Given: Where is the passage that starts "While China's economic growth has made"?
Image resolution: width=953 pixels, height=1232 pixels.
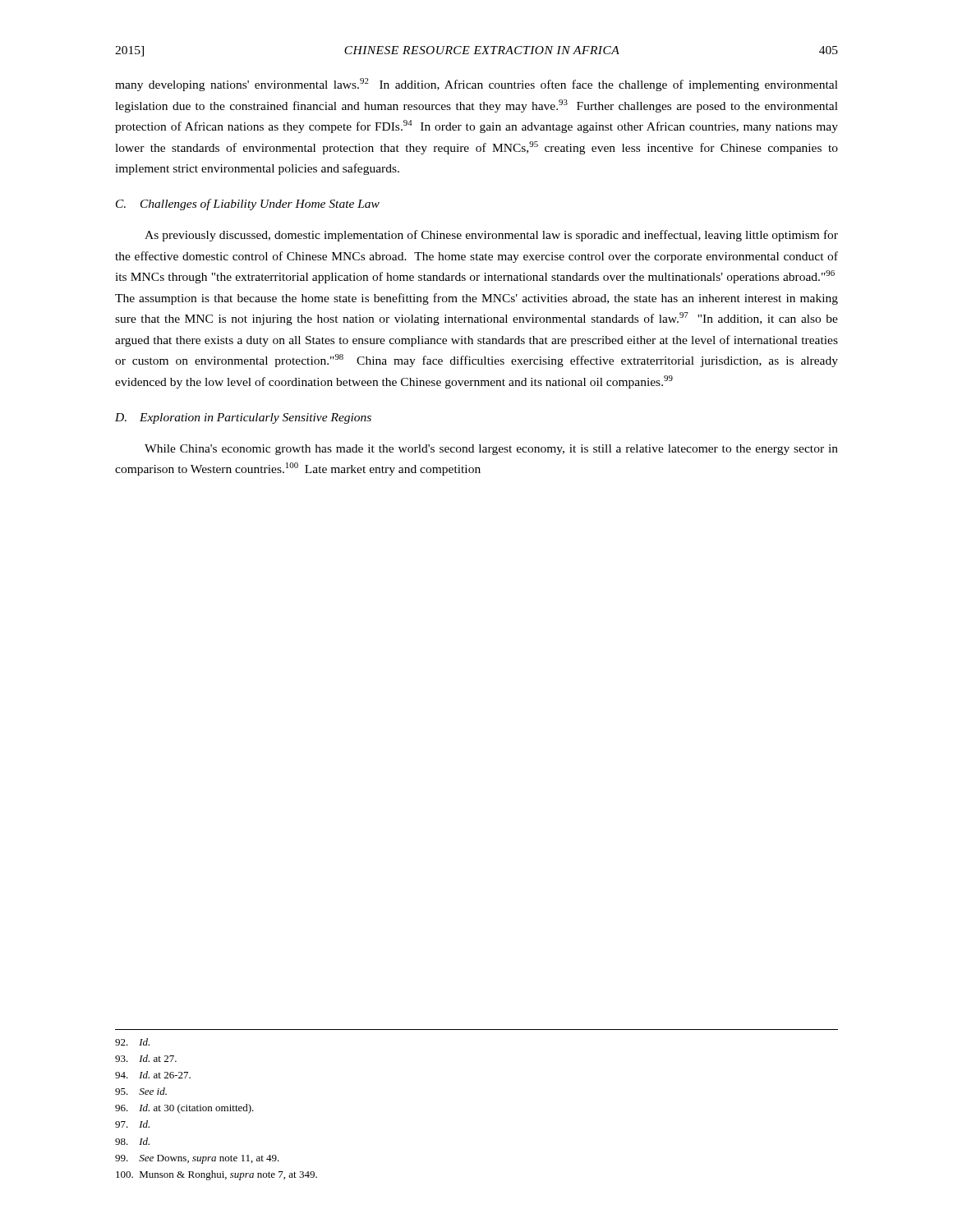Looking at the screenshot, I should coord(476,458).
